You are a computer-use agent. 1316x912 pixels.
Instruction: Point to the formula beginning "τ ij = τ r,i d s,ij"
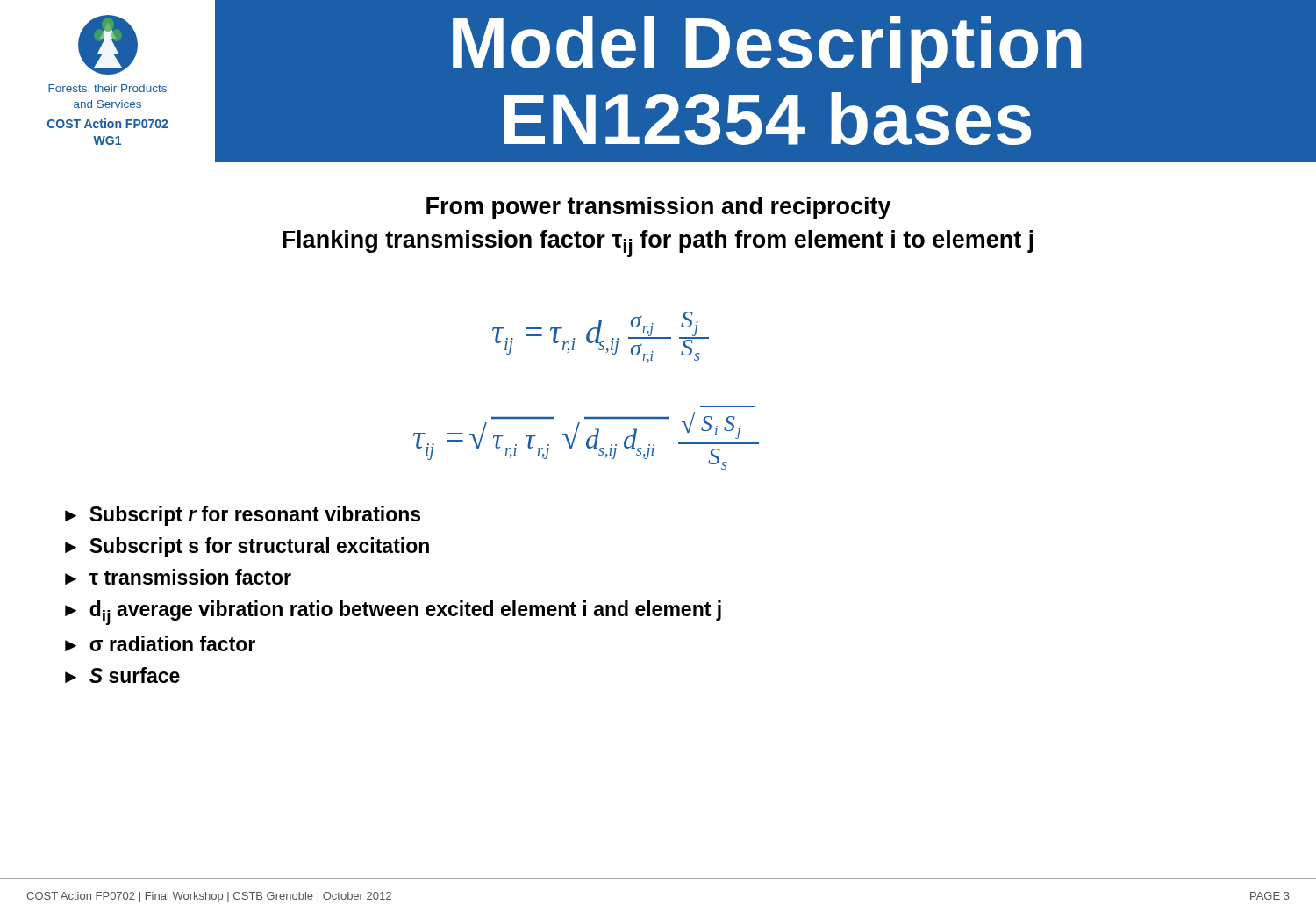point(658,328)
